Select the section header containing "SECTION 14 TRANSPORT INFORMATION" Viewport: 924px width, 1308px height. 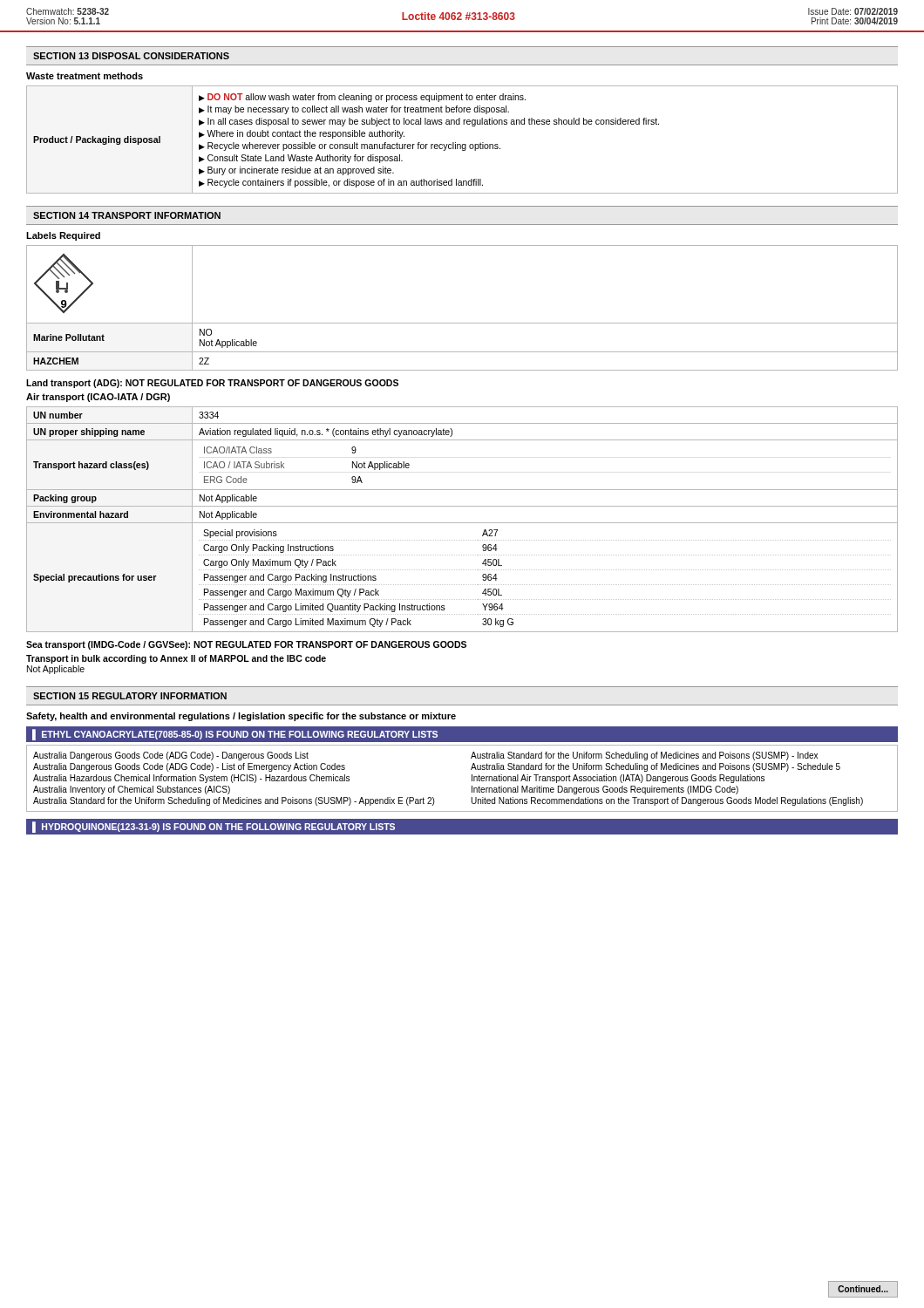[127, 215]
